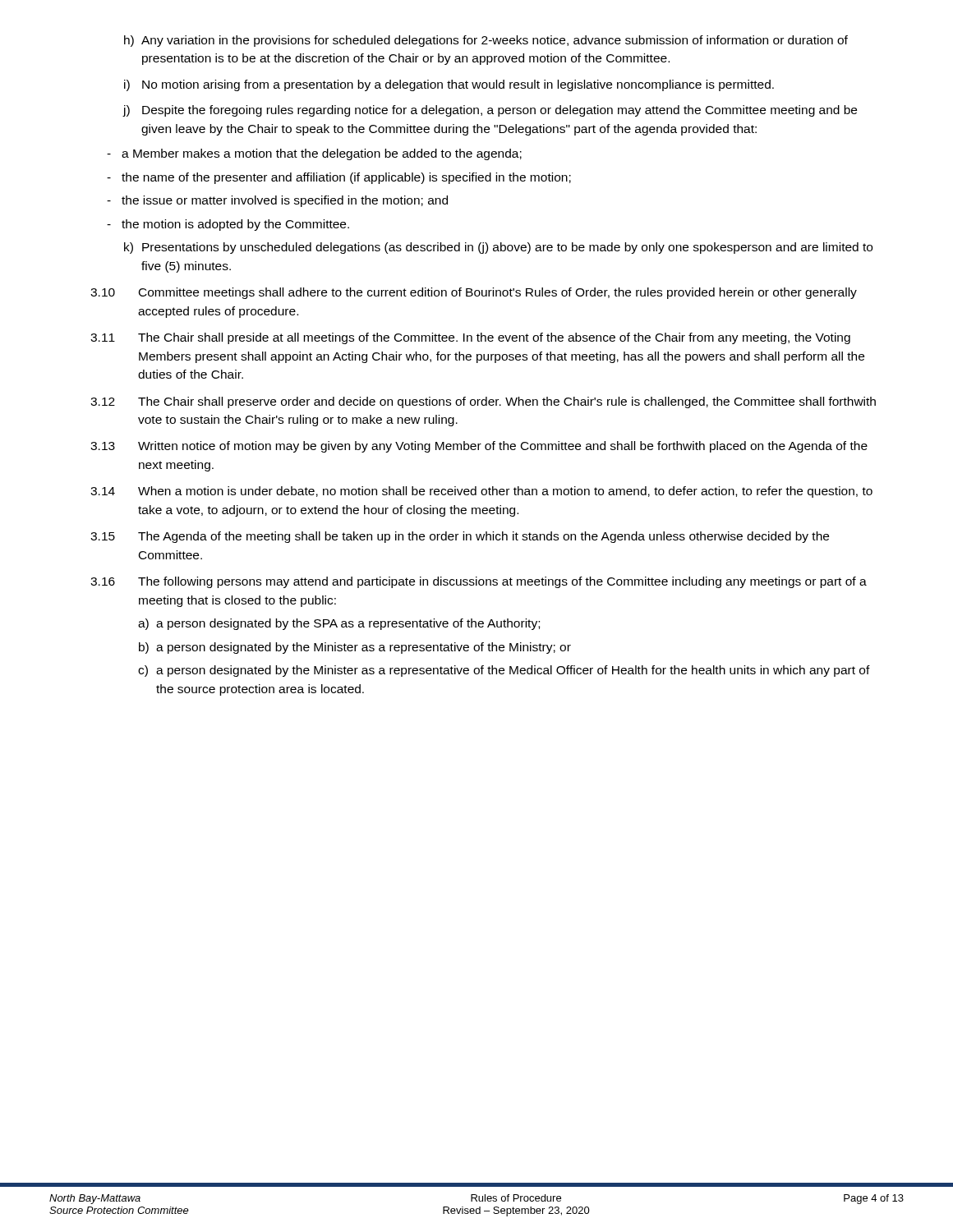953x1232 pixels.
Task: Select the list item that says "3.15 The Agenda of the meeting shall"
Action: coord(489,546)
